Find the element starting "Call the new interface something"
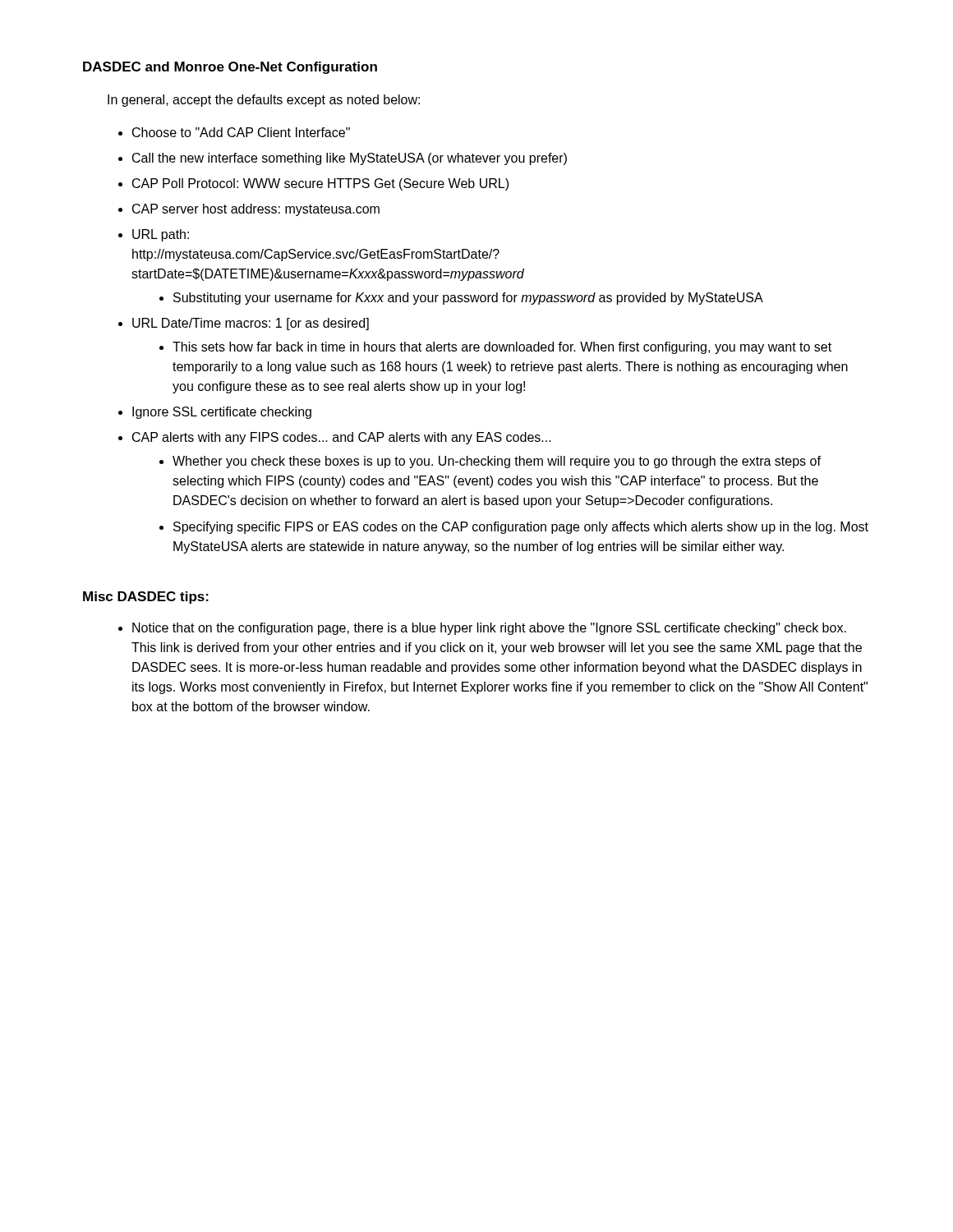This screenshot has height=1232, width=953. 350,158
